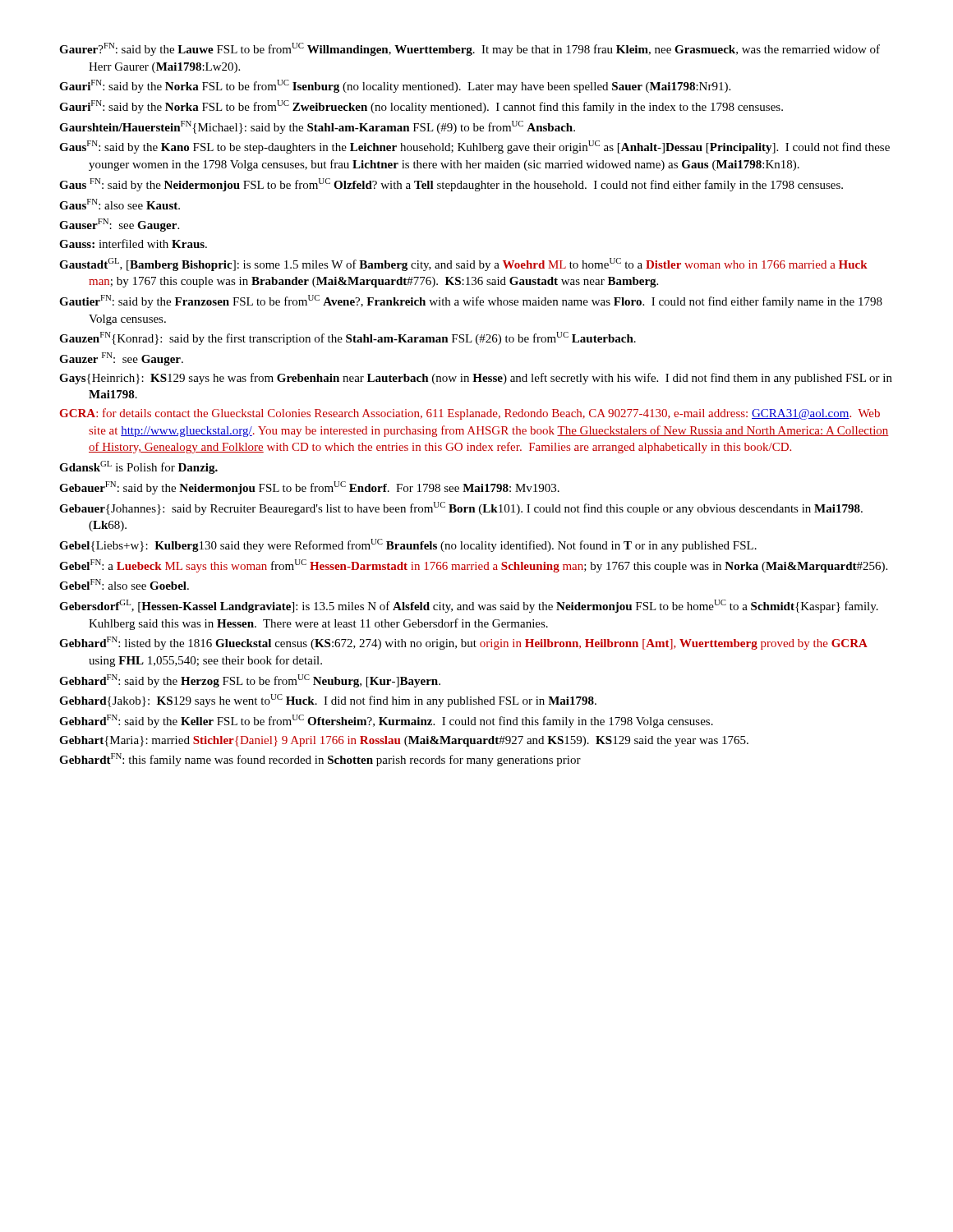The width and height of the screenshot is (953, 1232).
Task: Locate the region starting "GausFN: said by the"
Action: coord(475,155)
